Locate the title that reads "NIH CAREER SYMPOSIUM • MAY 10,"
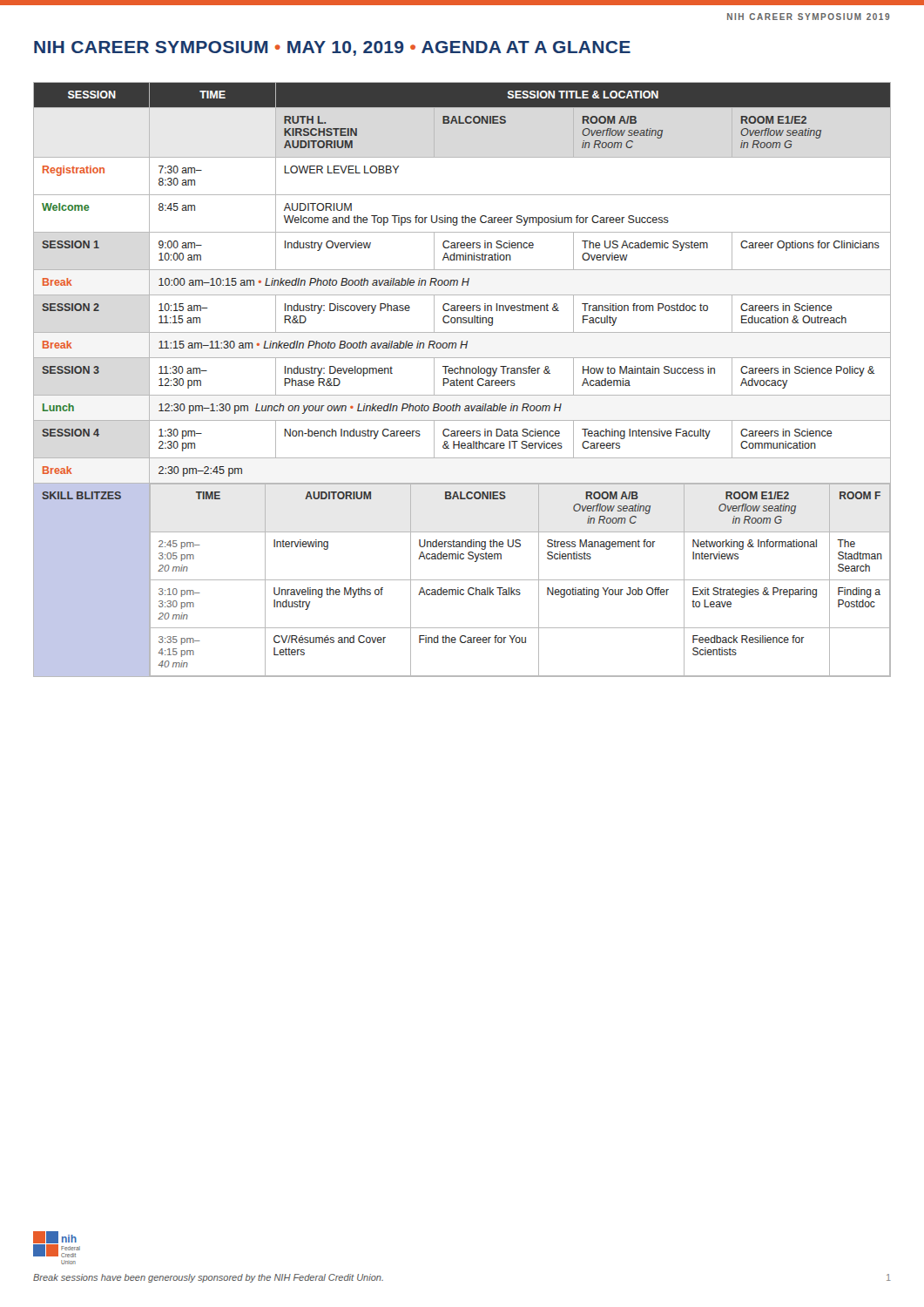The height and width of the screenshot is (1307, 924). point(332,47)
